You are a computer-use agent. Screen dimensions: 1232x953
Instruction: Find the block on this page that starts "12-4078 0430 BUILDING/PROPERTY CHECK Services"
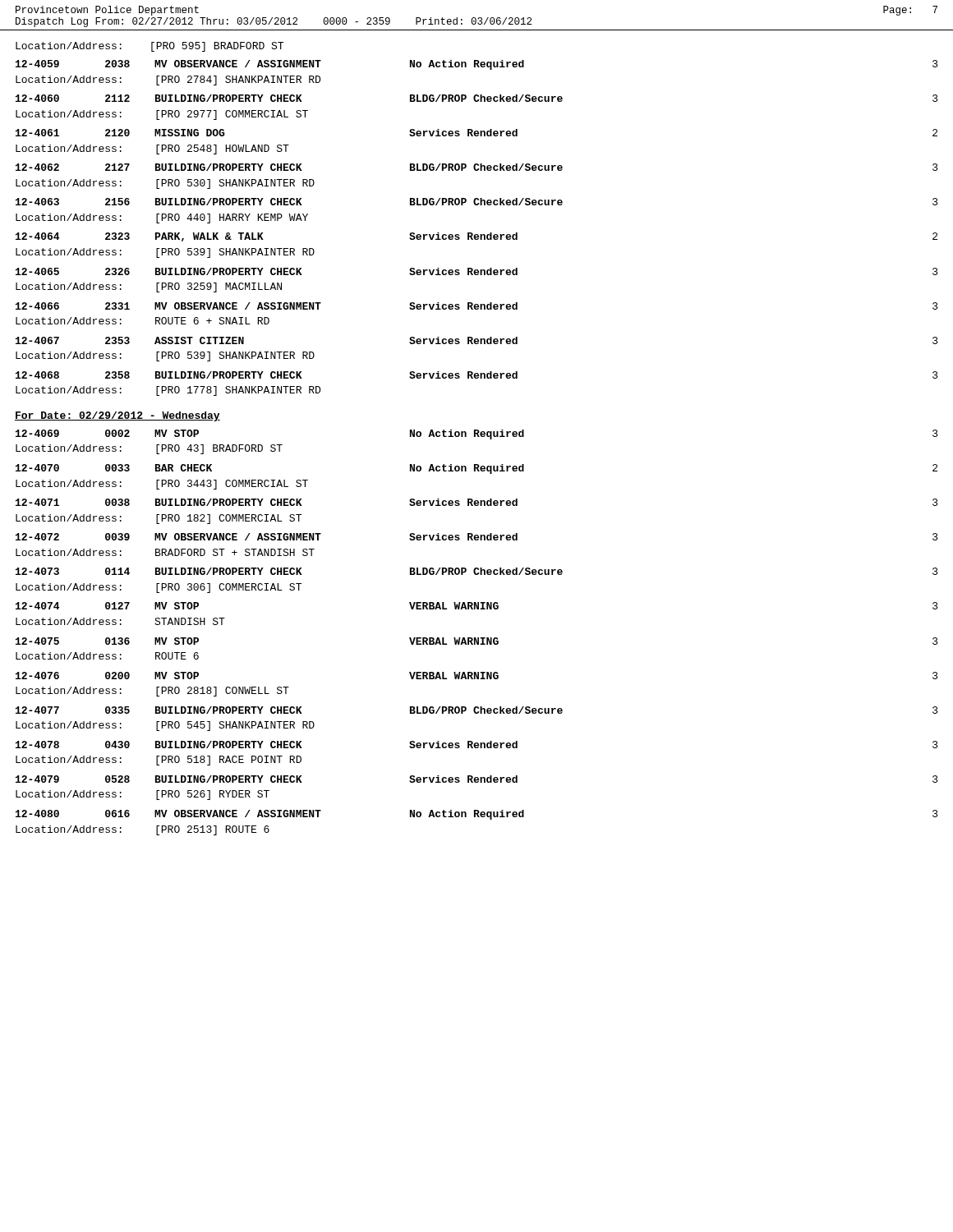click(x=476, y=753)
